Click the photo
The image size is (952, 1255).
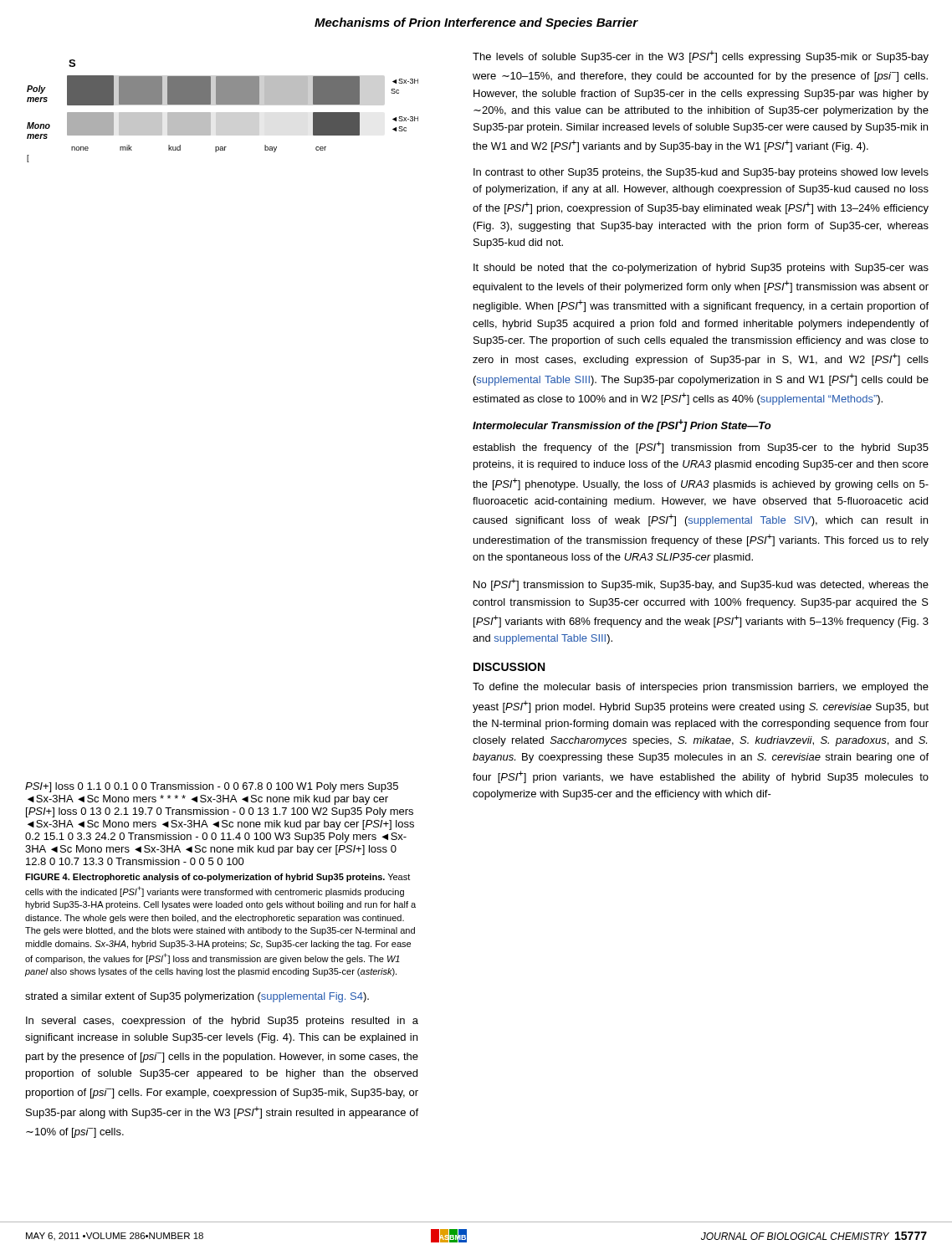(222, 460)
